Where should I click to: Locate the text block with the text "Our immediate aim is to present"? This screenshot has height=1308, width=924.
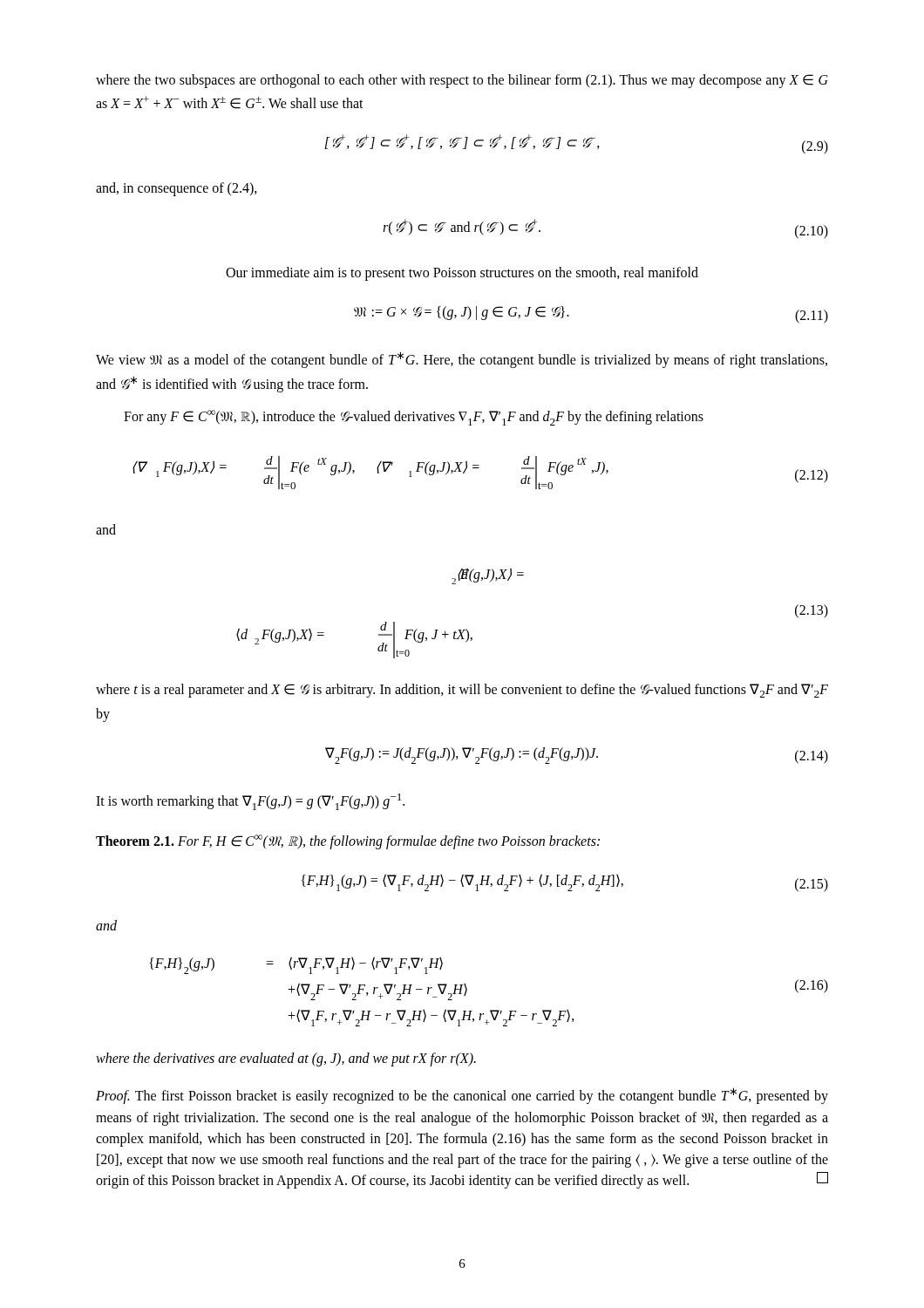click(x=462, y=273)
